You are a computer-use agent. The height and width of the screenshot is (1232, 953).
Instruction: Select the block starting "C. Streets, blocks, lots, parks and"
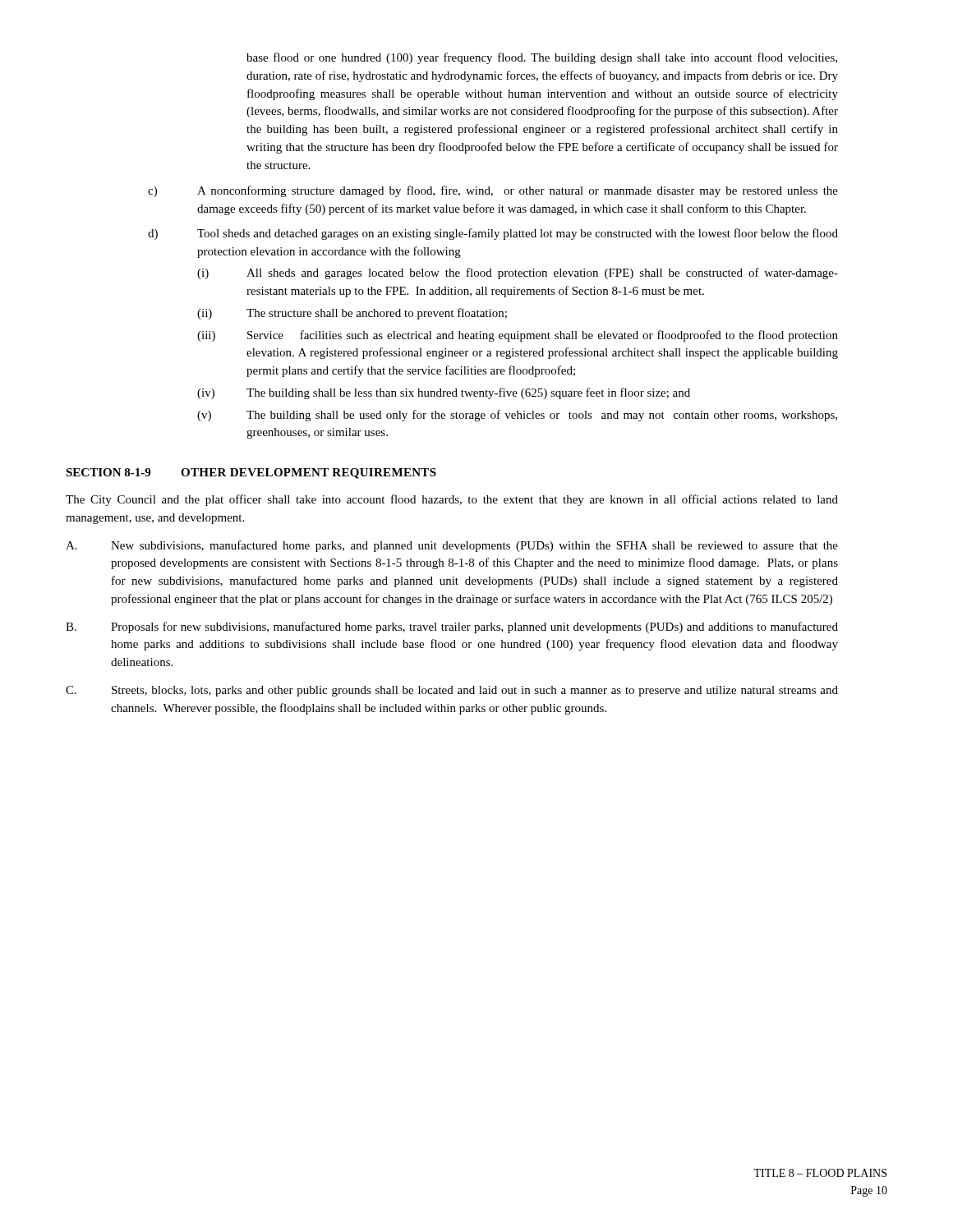click(452, 699)
